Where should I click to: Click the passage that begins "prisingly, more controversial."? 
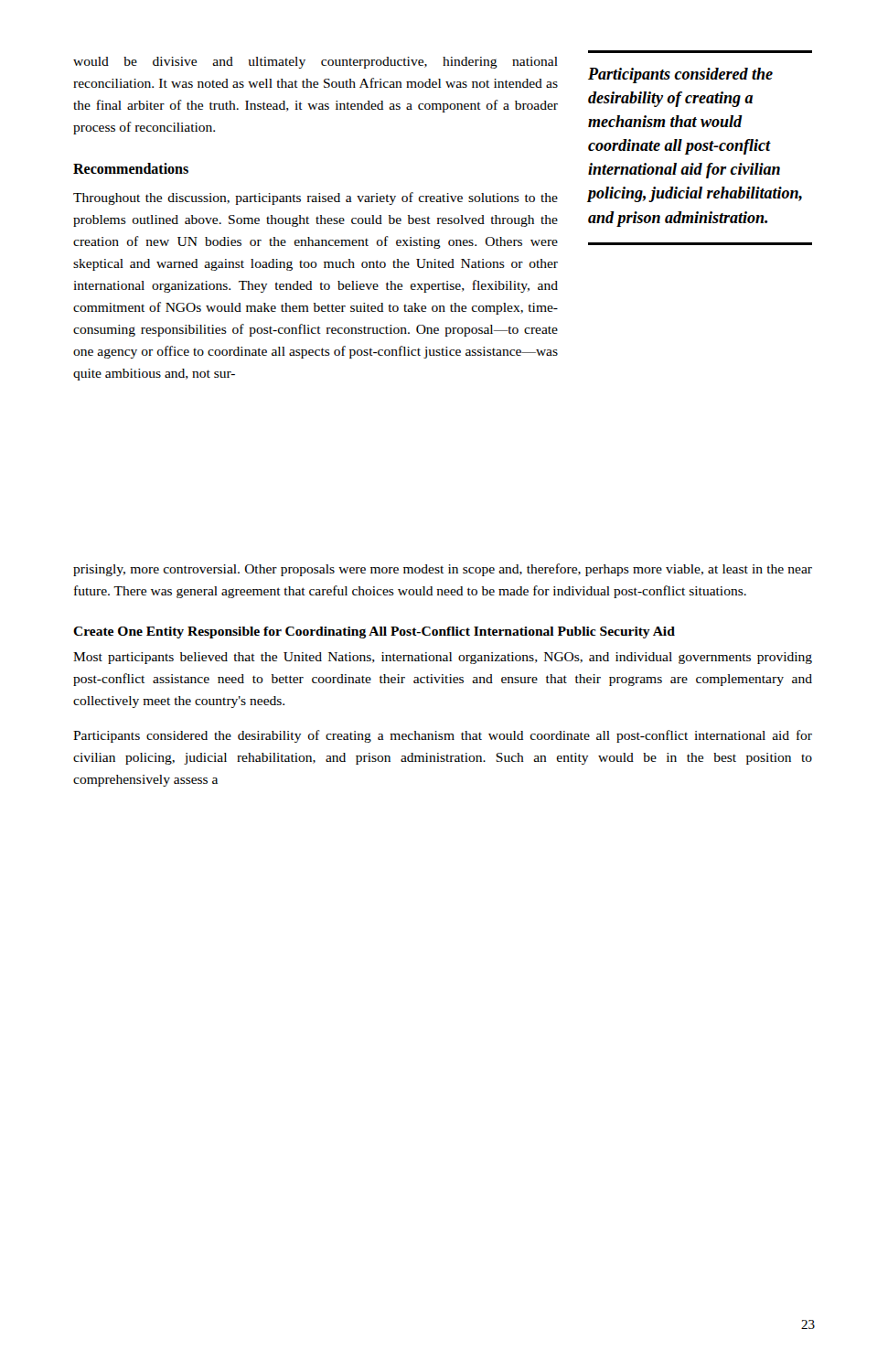tap(443, 580)
